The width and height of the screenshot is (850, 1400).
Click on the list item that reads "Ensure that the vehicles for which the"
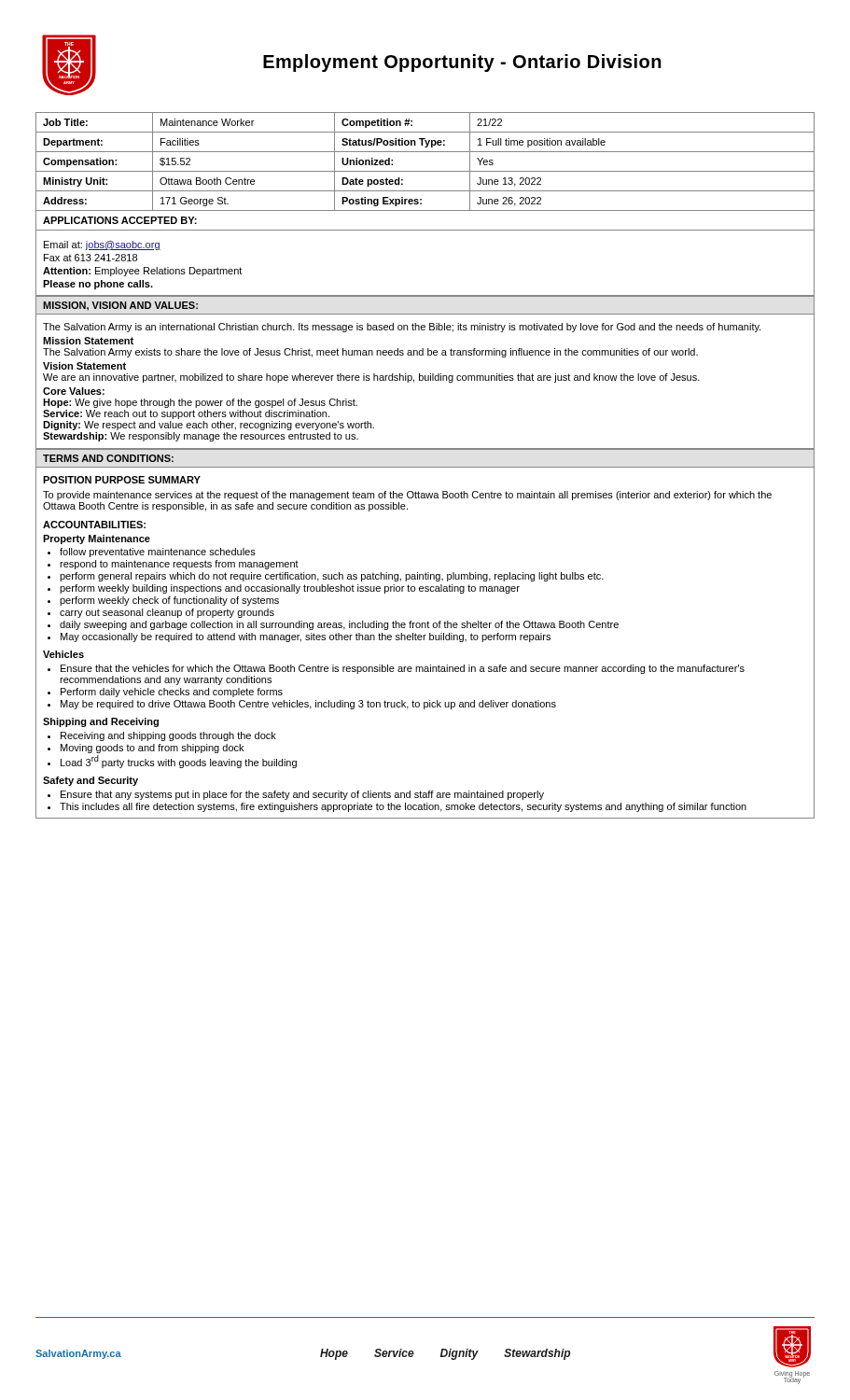(402, 674)
